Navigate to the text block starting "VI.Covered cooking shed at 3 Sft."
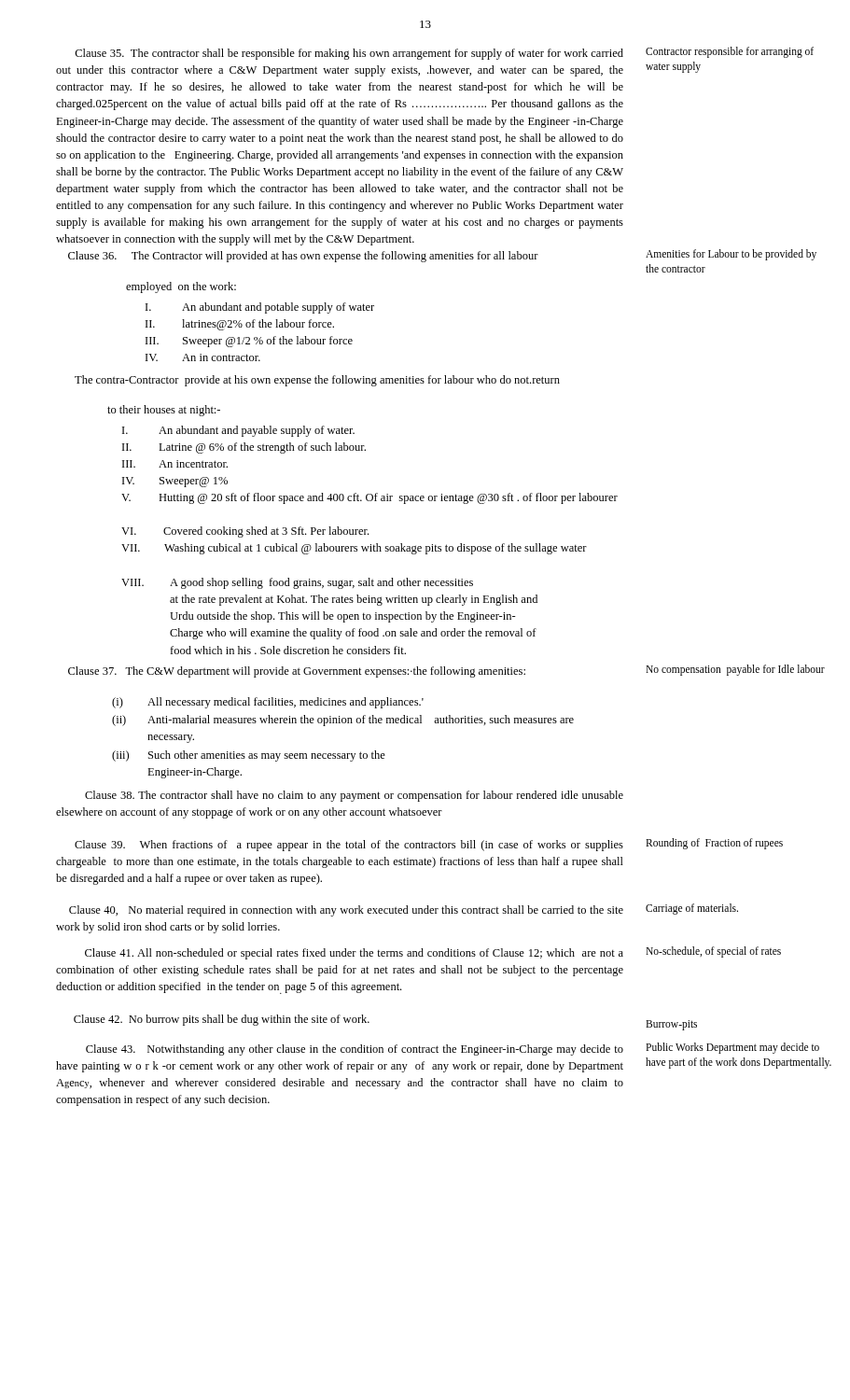 coord(245,531)
